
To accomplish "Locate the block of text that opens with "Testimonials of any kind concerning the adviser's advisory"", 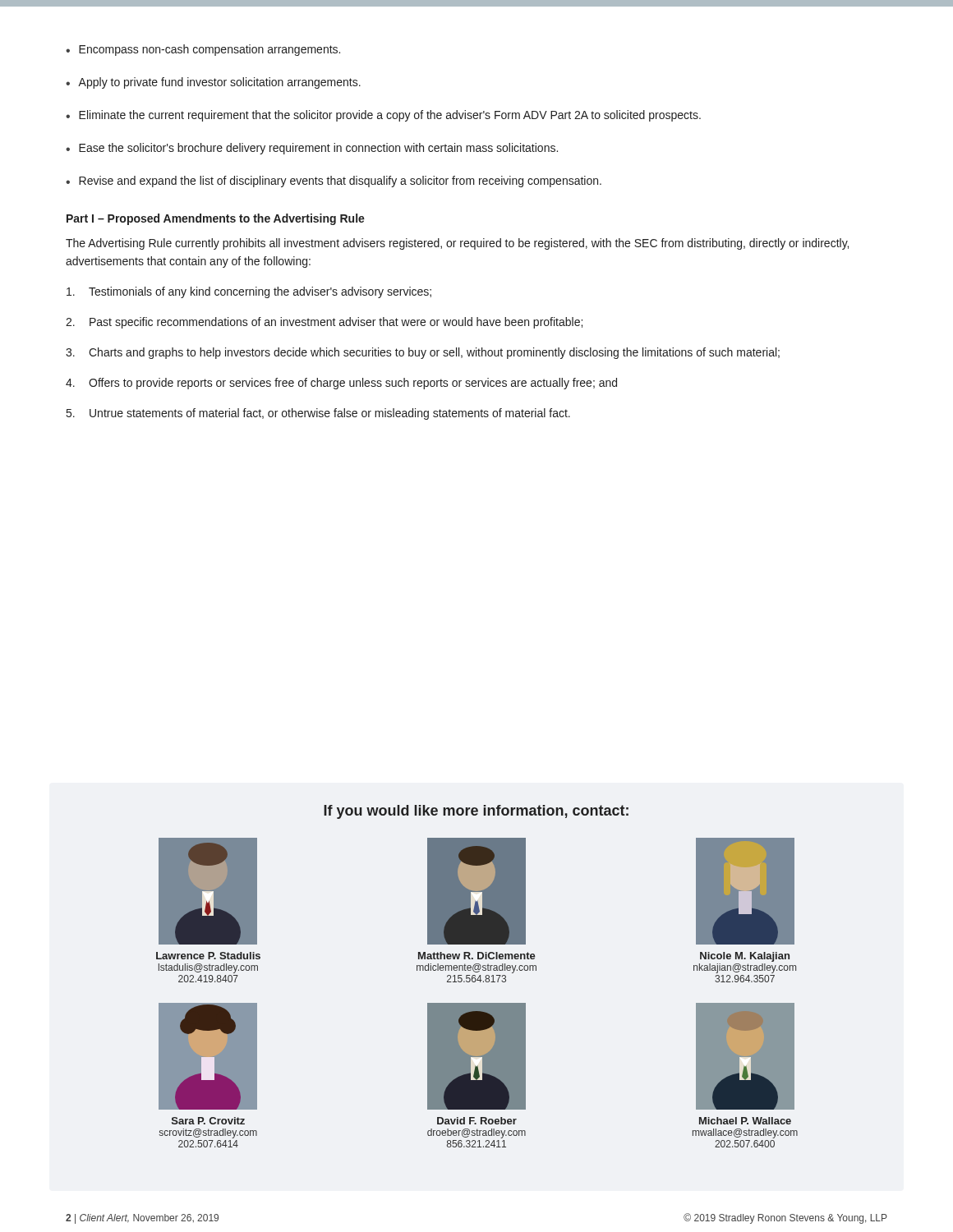I will [249, 292].
